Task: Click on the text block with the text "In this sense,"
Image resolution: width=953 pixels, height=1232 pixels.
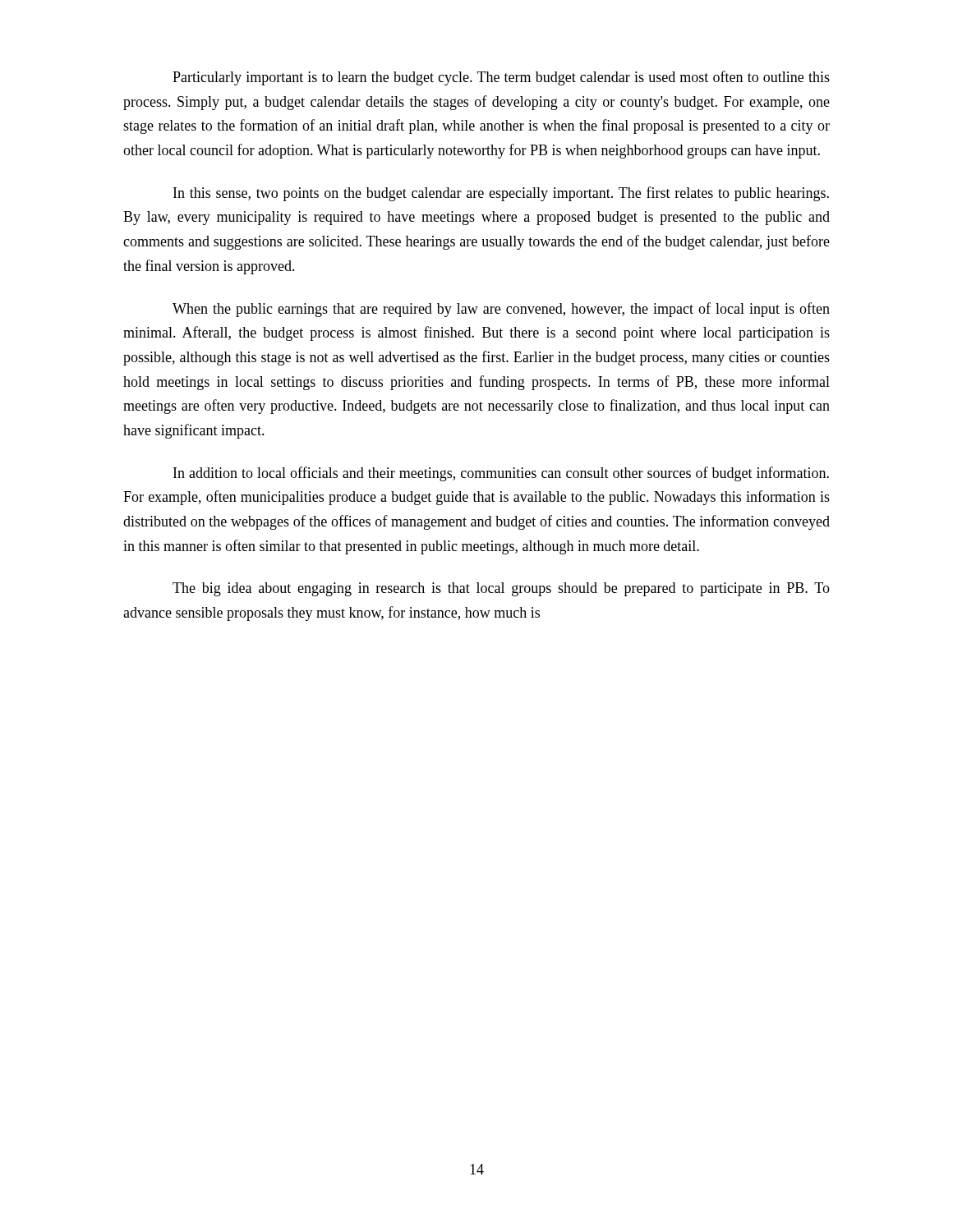Action: tap(476, 230)
